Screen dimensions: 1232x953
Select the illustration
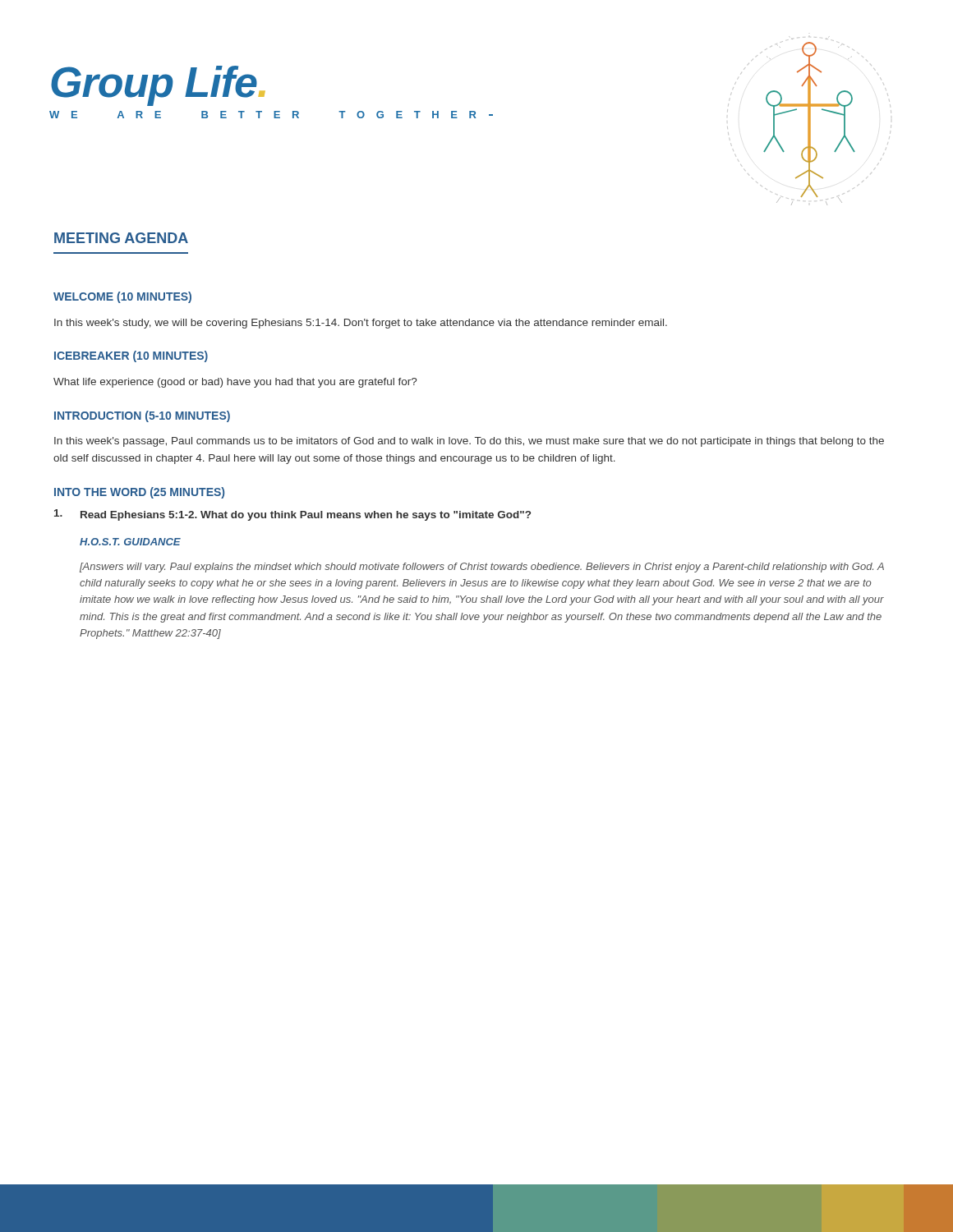pos(809,119)
